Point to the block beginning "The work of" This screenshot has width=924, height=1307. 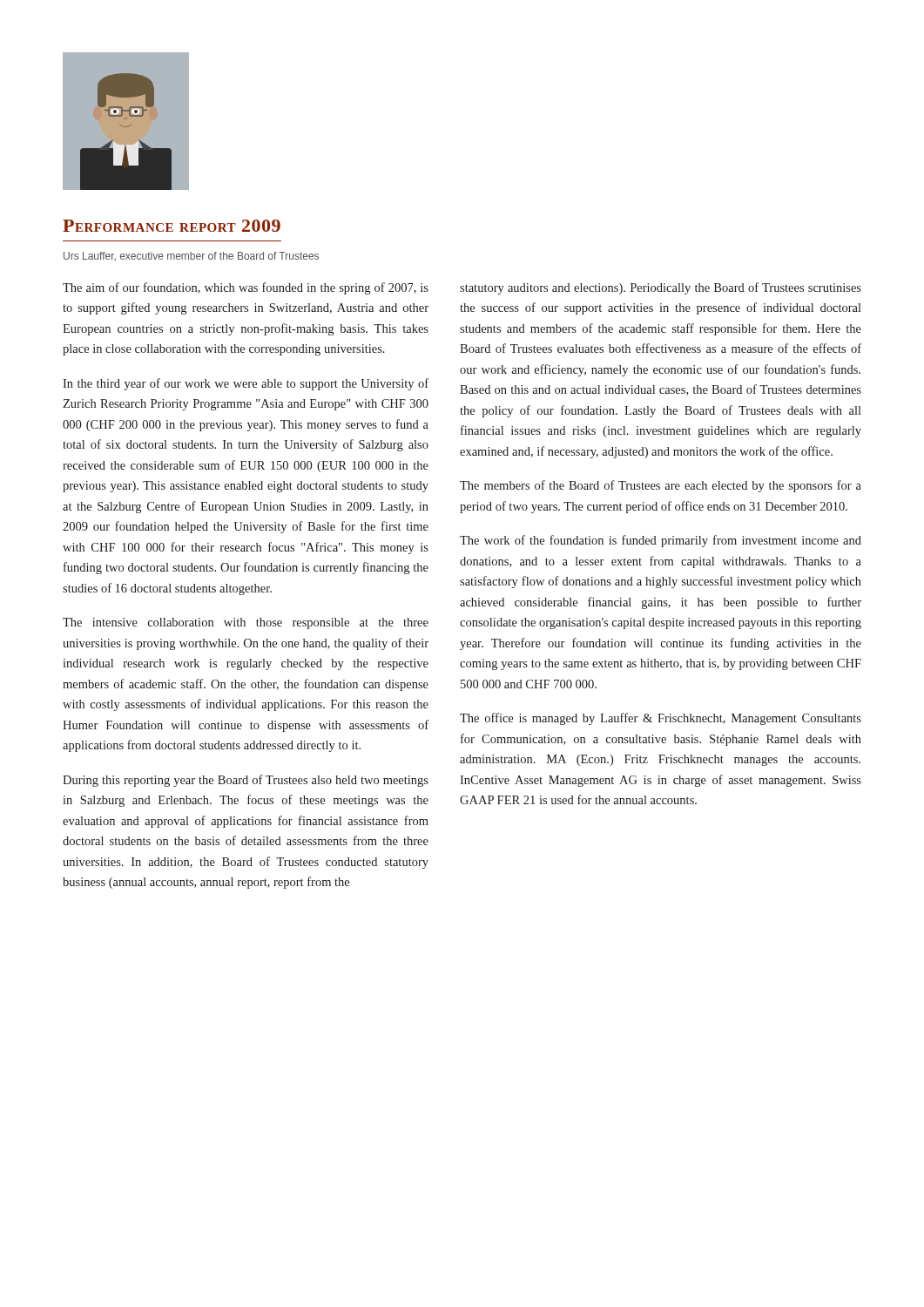point(661,612)
